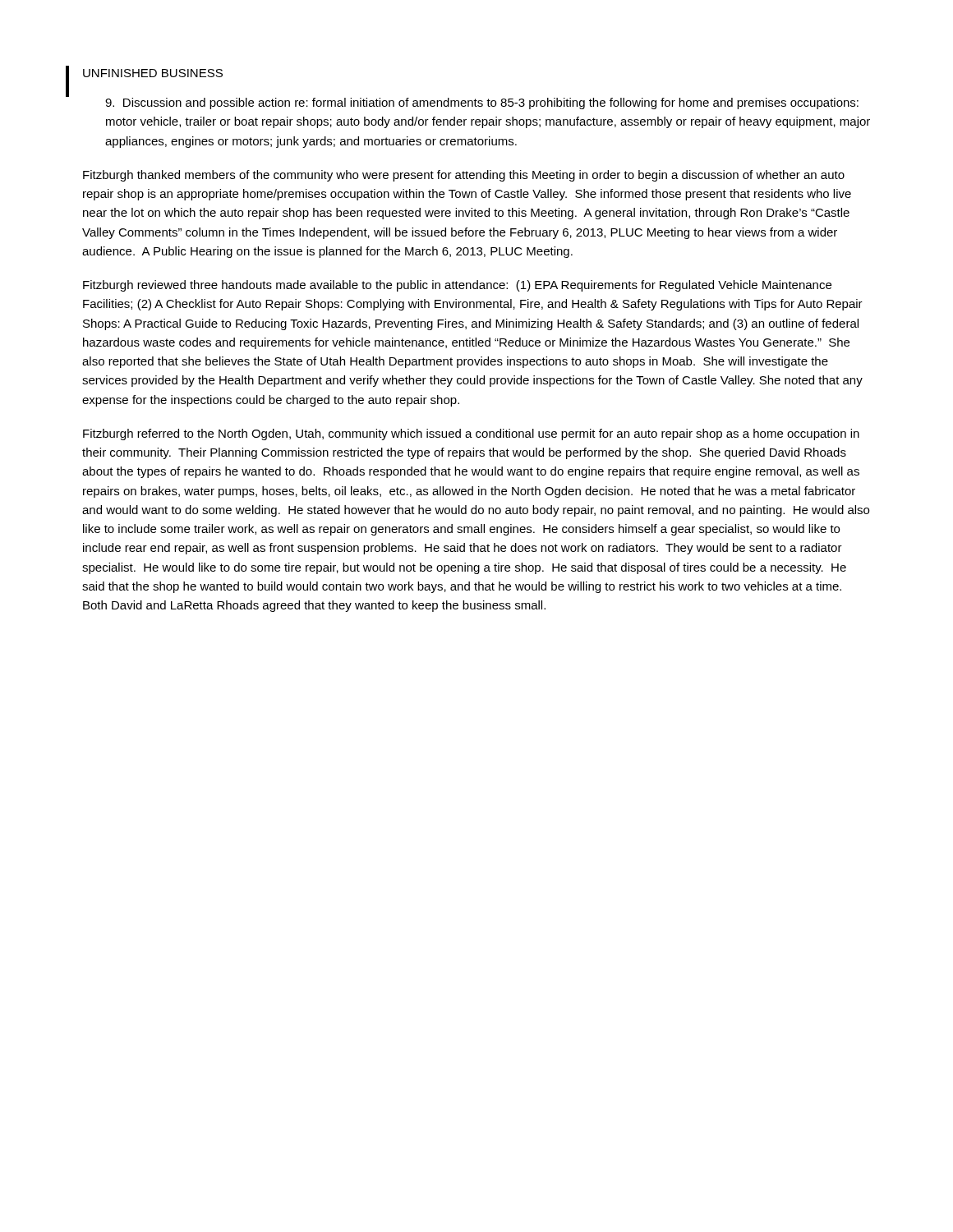Viewport: 953px width, 1232px height.
Task: Locate the passage starting "Fitzburgh thanked members of the community"
Action: click(467, 213)
